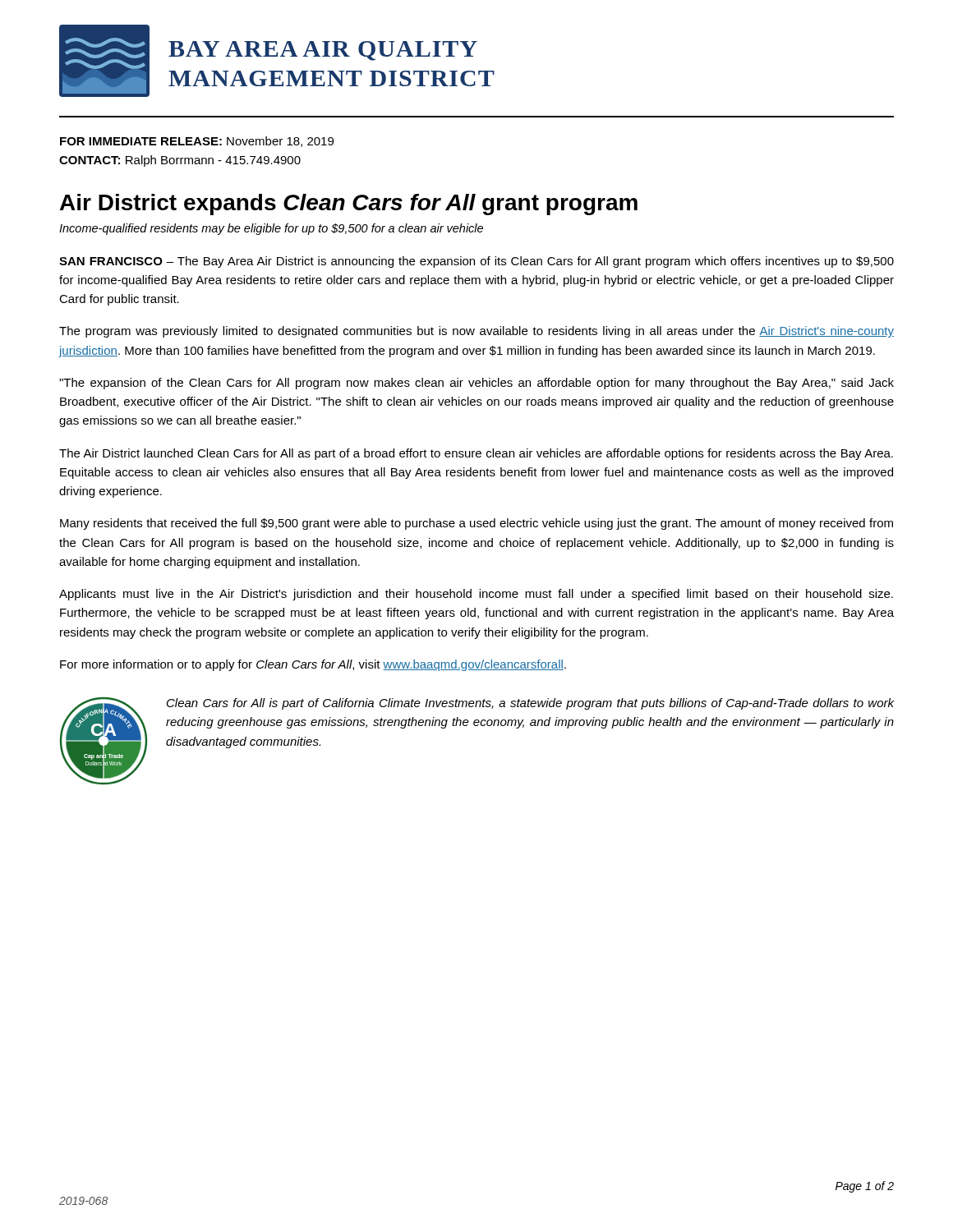Point to the region starting "Clean Cars for All"

(530, 722)
